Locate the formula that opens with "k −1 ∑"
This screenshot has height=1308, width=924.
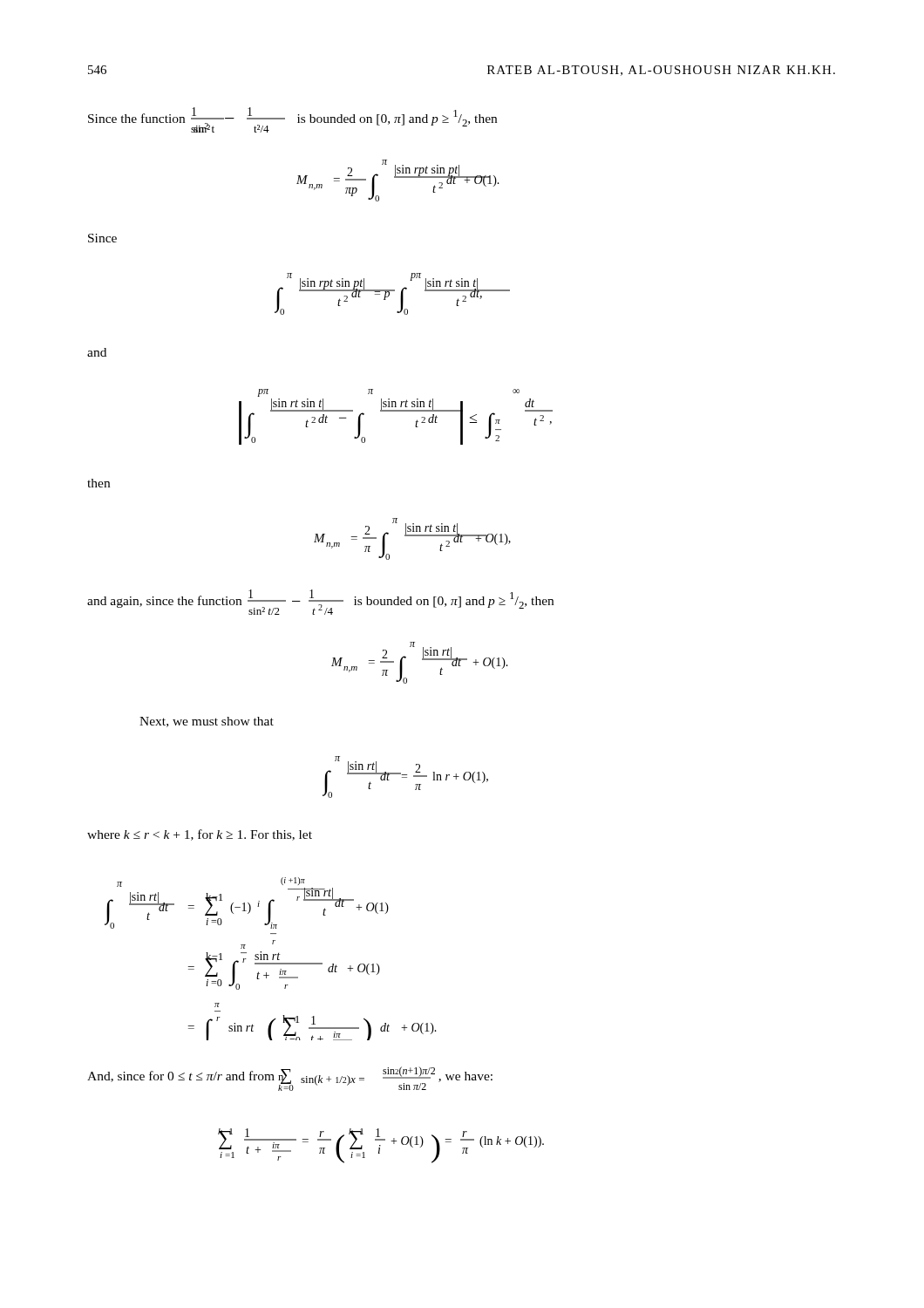point(462,1138)
